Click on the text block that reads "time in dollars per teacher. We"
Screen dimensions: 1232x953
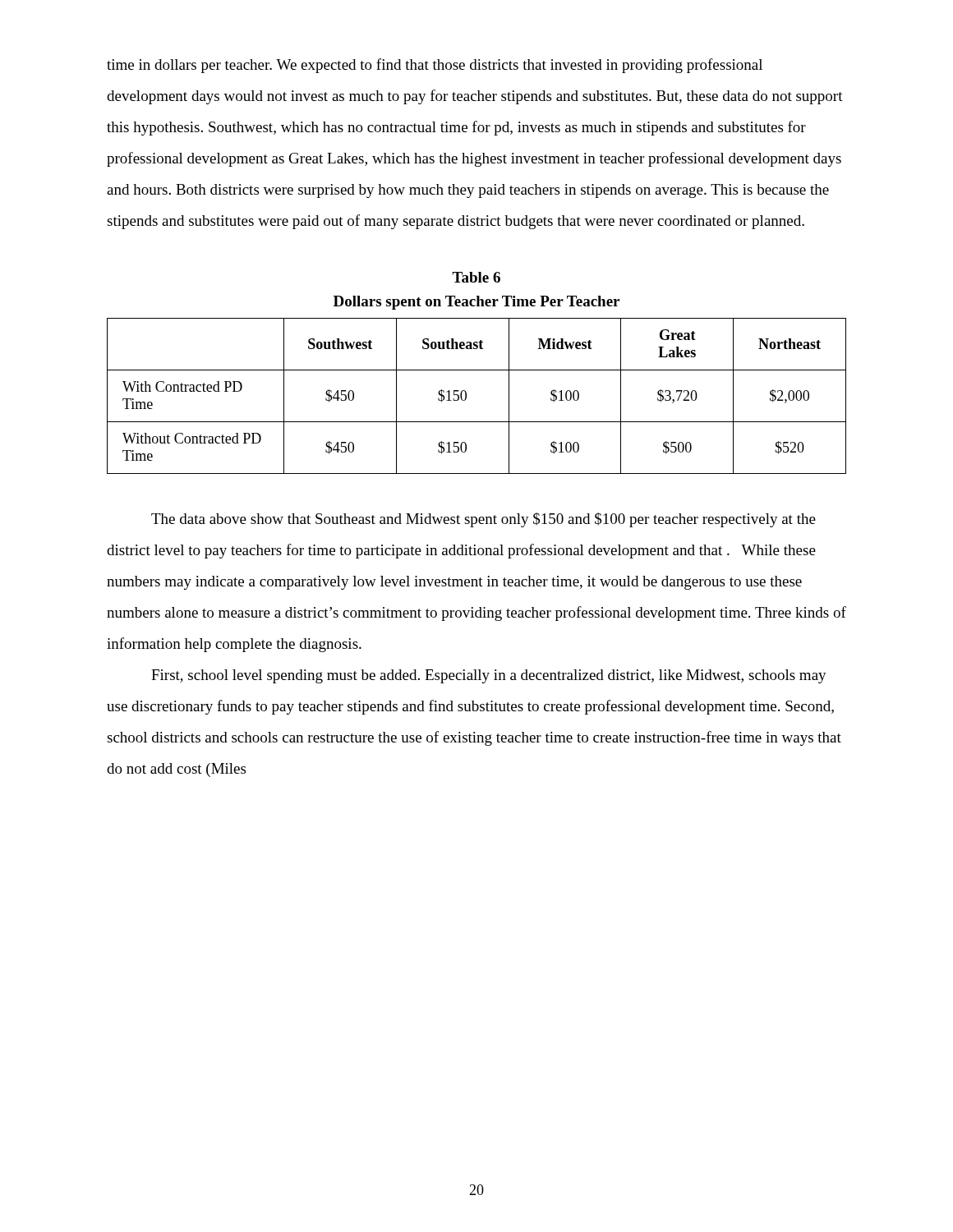click(x=475, y=142)
